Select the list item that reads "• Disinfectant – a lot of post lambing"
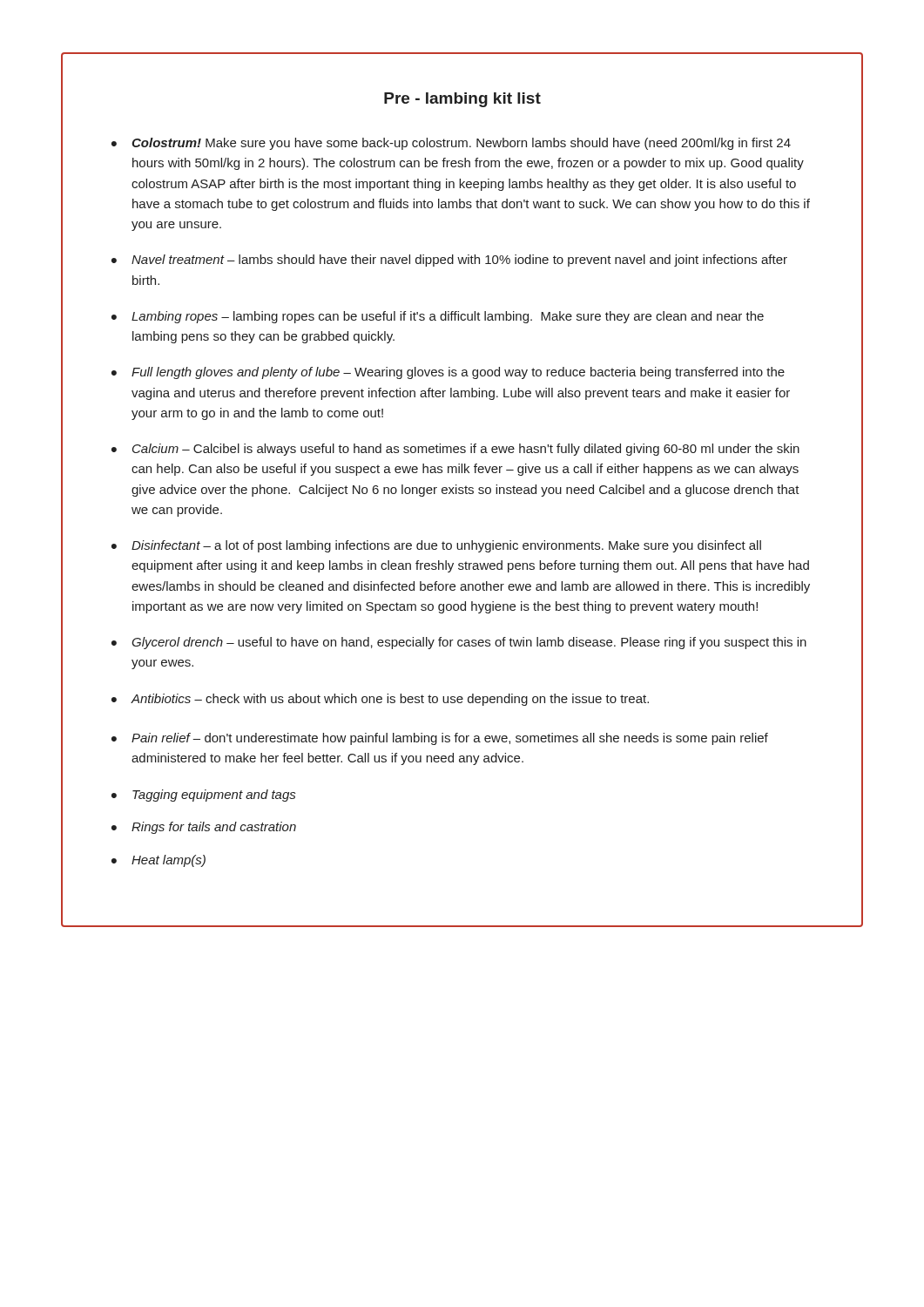The image size is (924, 1307). [462, 575]
